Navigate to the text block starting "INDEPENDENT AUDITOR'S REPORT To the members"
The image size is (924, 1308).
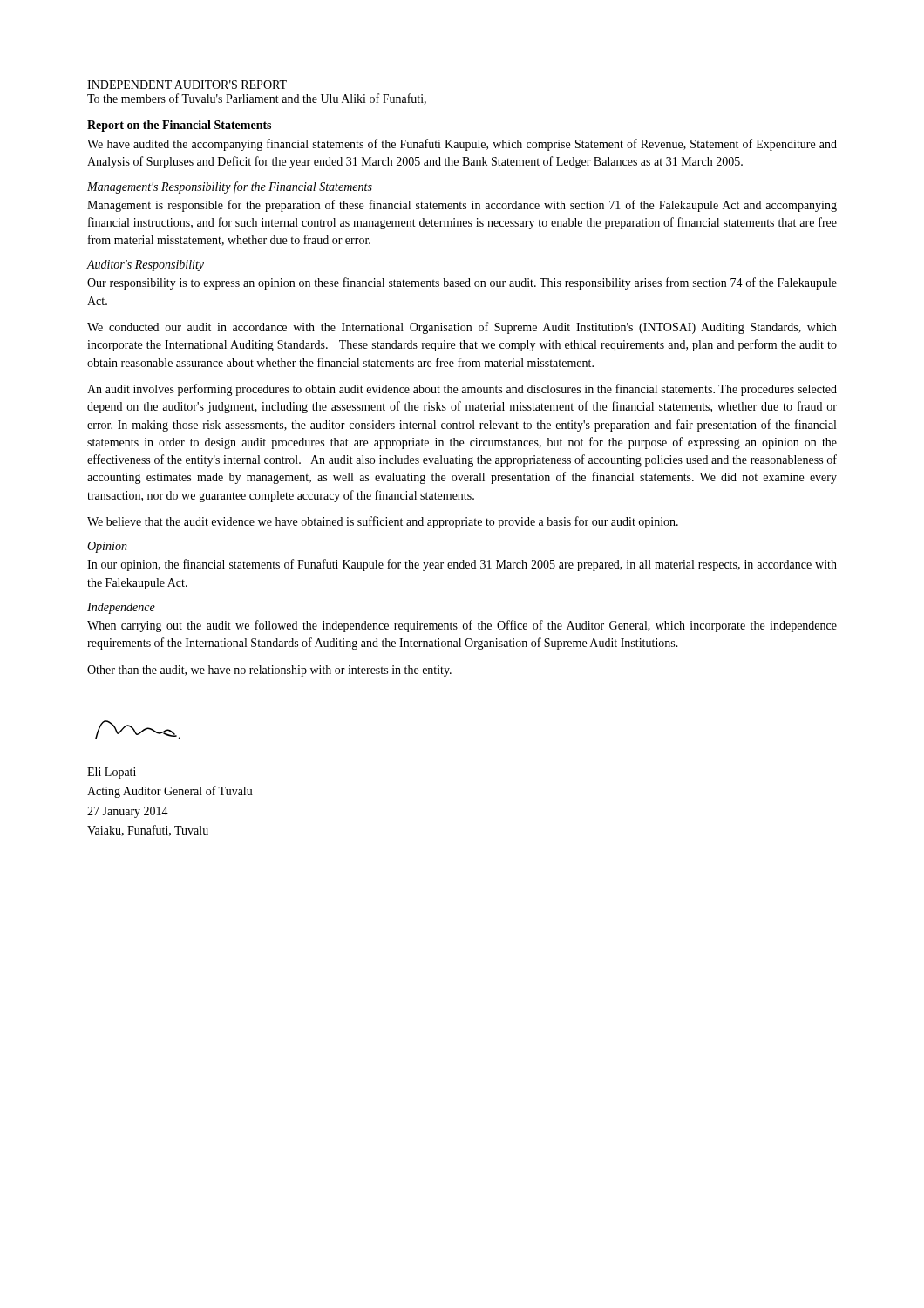(257, 92)
